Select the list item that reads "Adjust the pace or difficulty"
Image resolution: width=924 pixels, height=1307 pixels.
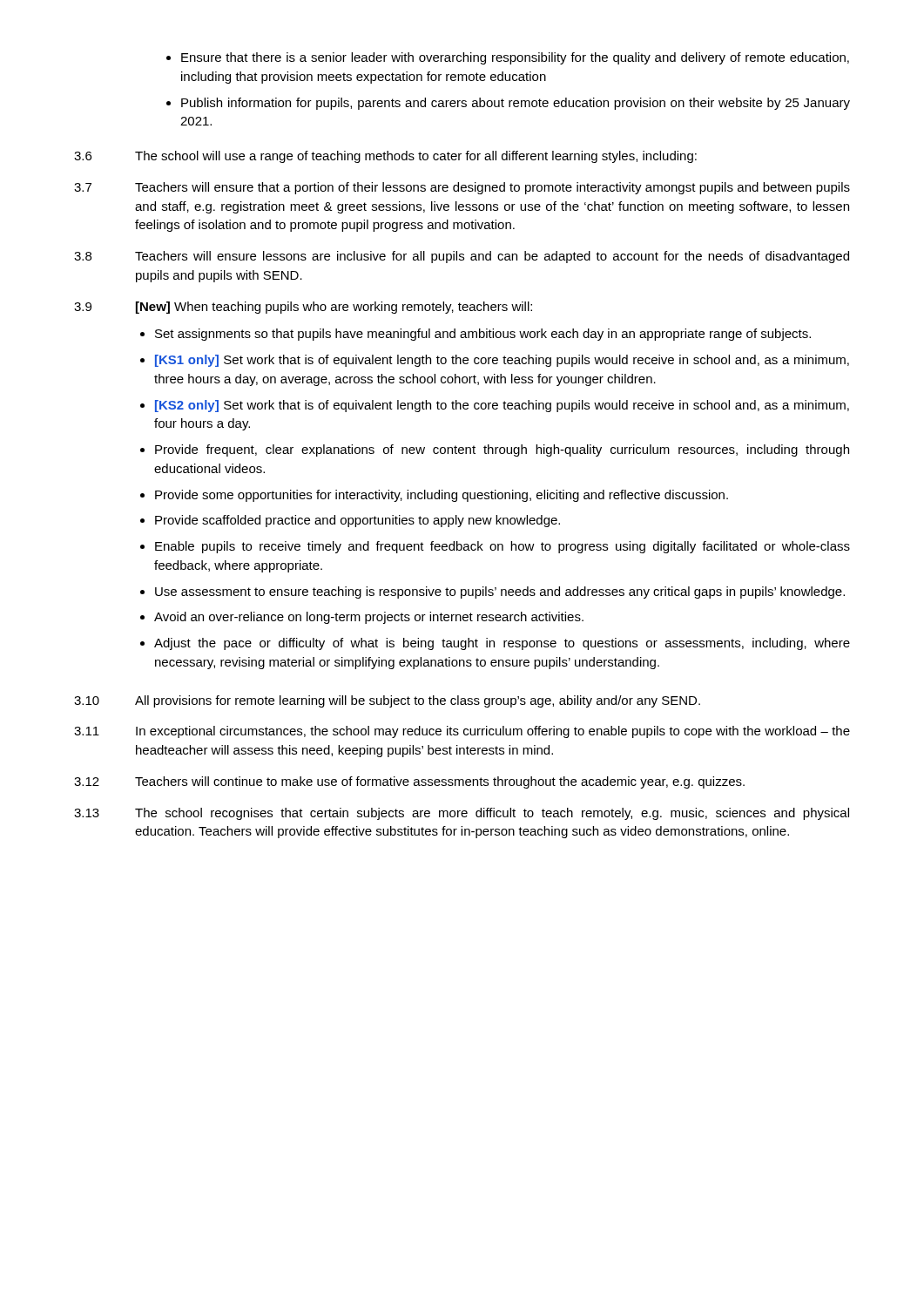[502, 652]
